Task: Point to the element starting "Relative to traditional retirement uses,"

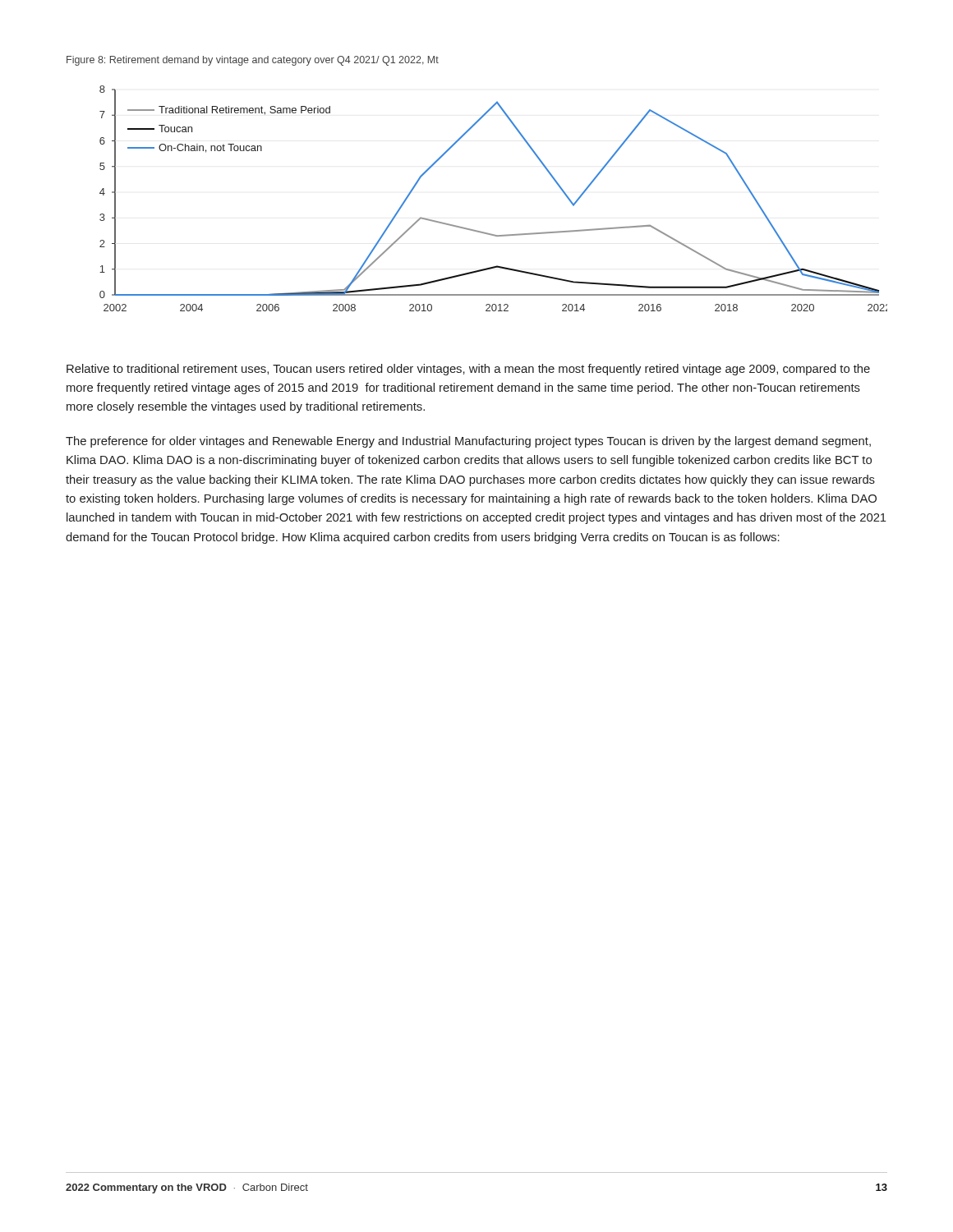Action: 468,388
